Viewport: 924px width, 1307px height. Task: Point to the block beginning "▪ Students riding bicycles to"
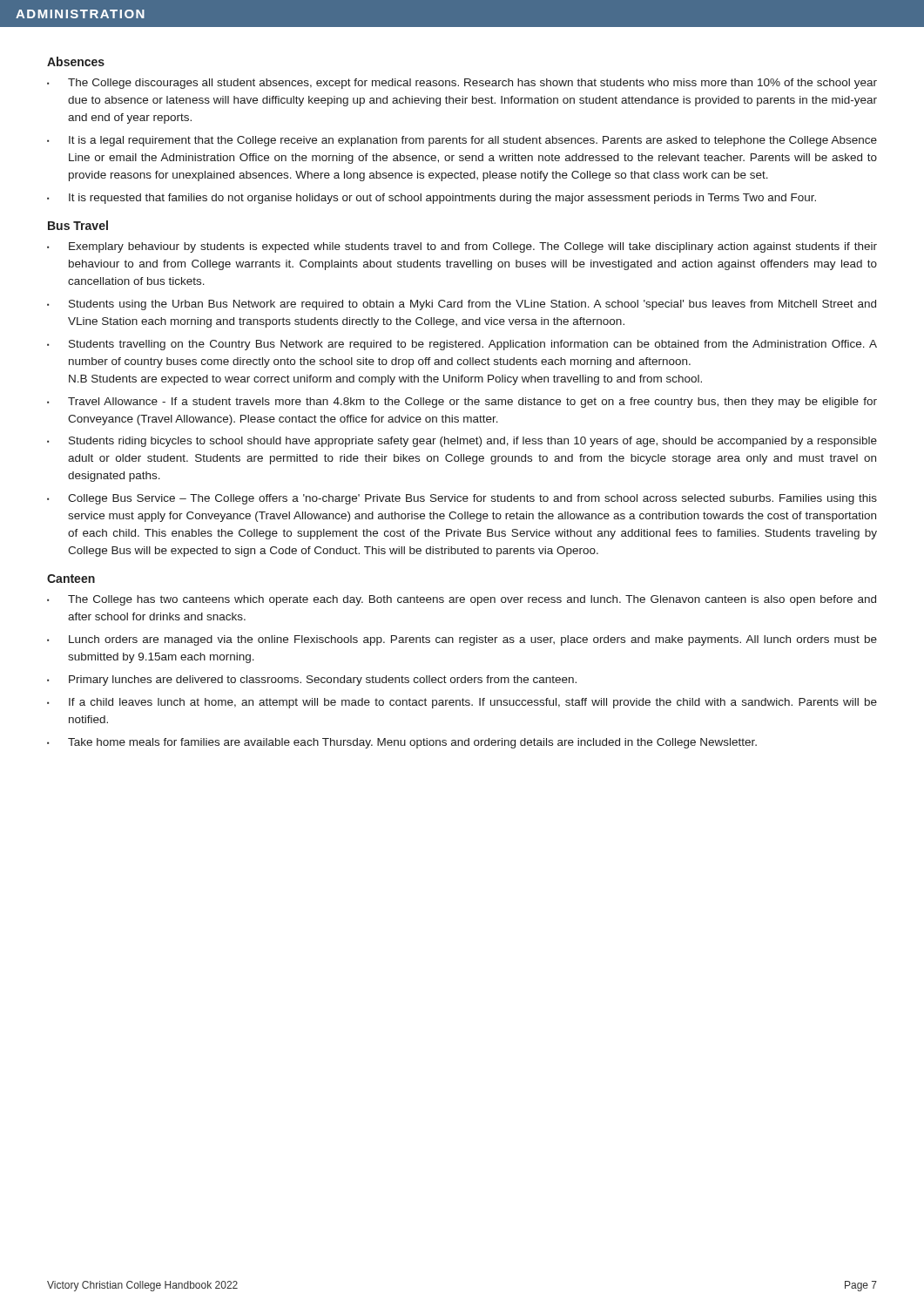tap(462, 459)
